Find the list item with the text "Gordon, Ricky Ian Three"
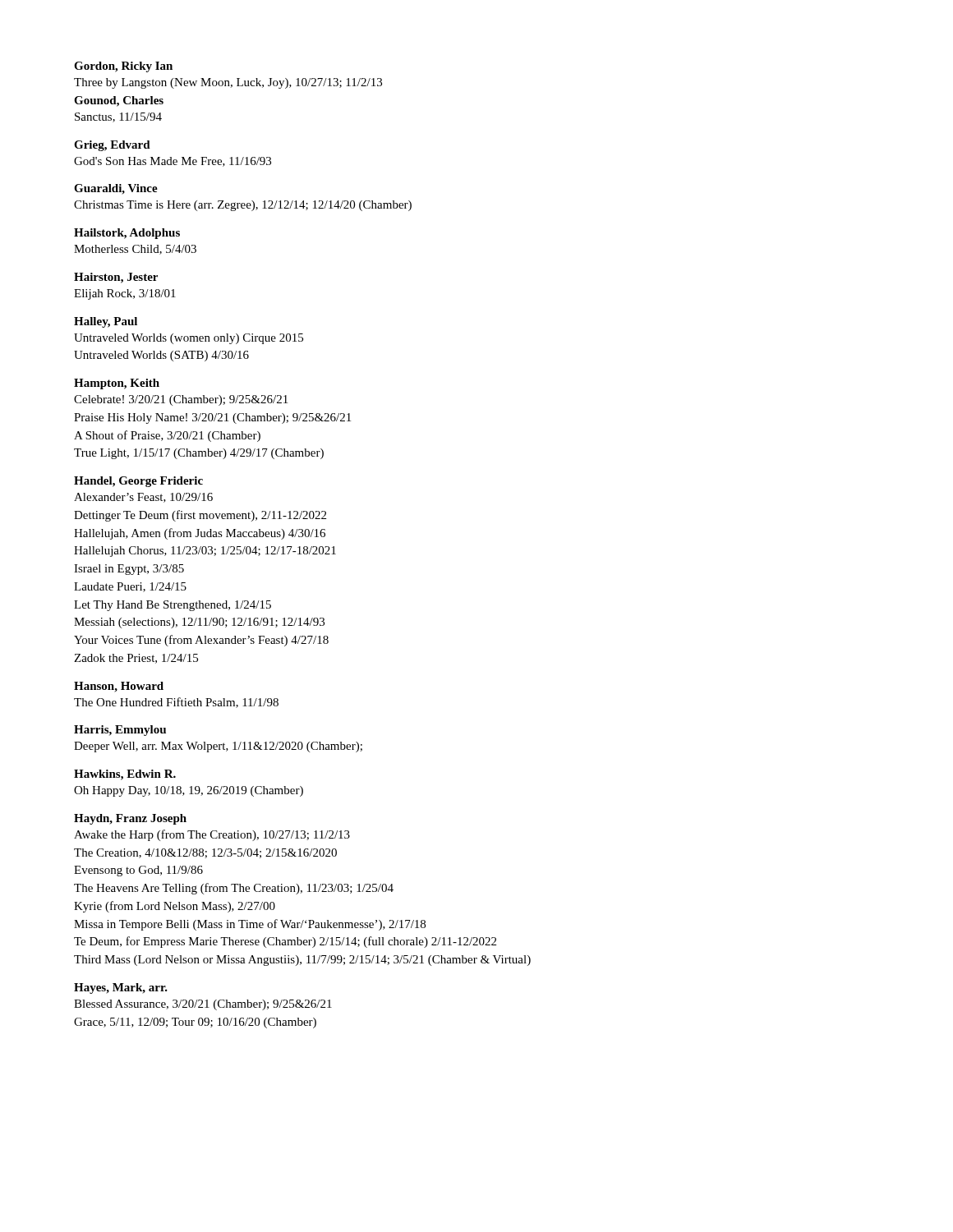Screen dimensions: 1232x953 tap(123, 67)
